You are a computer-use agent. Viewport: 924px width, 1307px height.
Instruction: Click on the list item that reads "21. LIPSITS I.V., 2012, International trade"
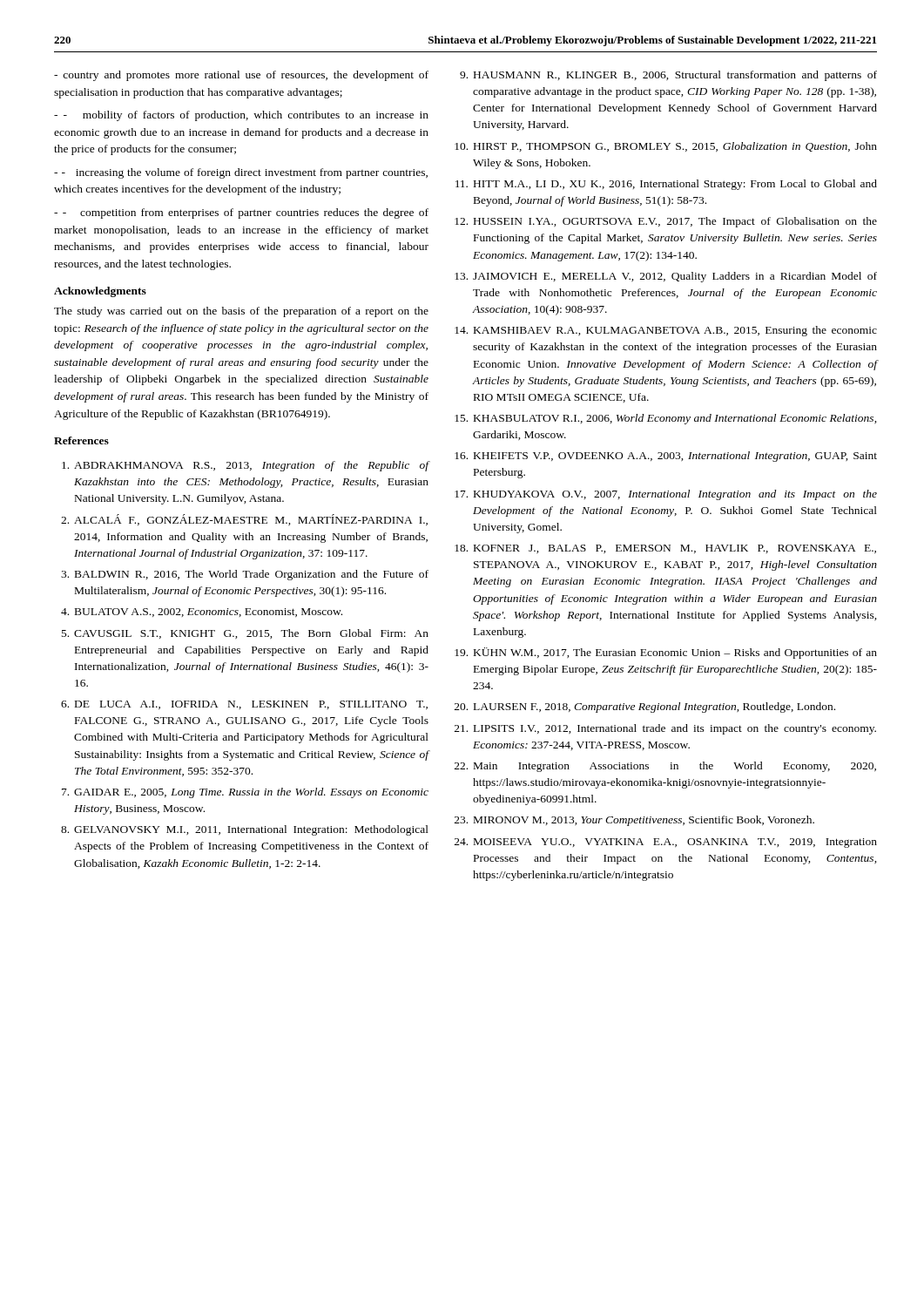[665, 736]
